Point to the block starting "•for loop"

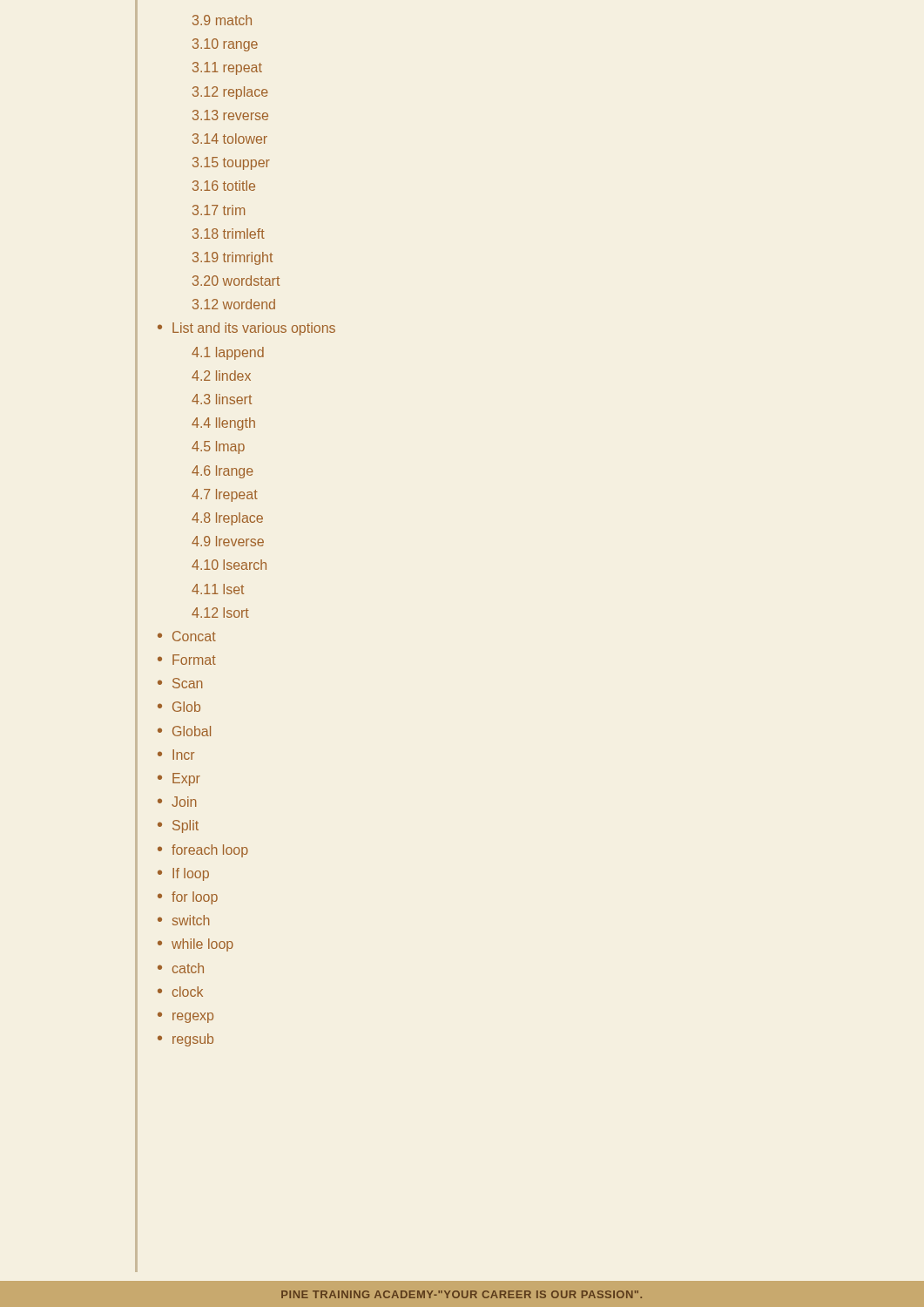click(x=187, y=897)
